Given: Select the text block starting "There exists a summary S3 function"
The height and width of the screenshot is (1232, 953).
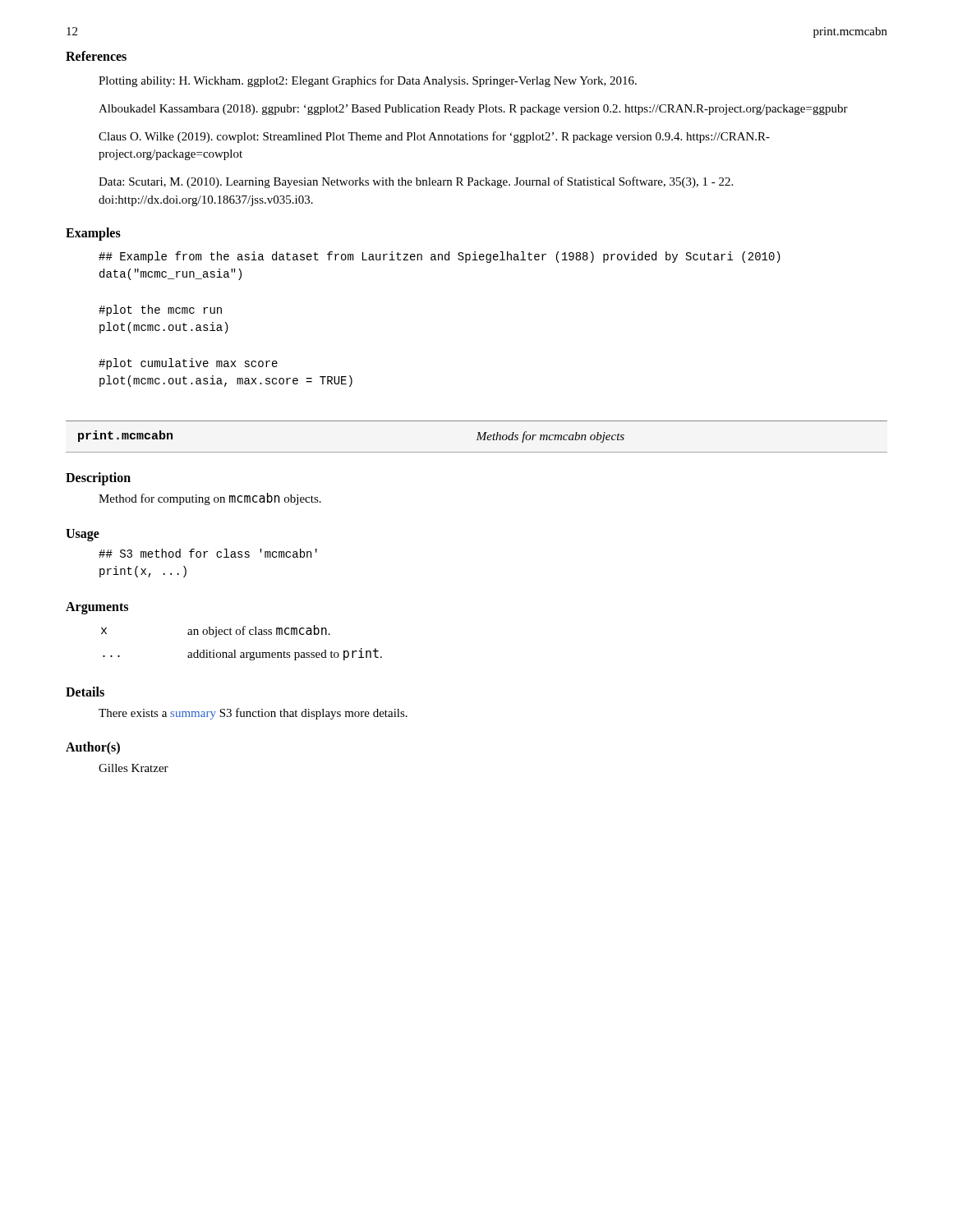Looking at the screenshot, I should 253,713.
